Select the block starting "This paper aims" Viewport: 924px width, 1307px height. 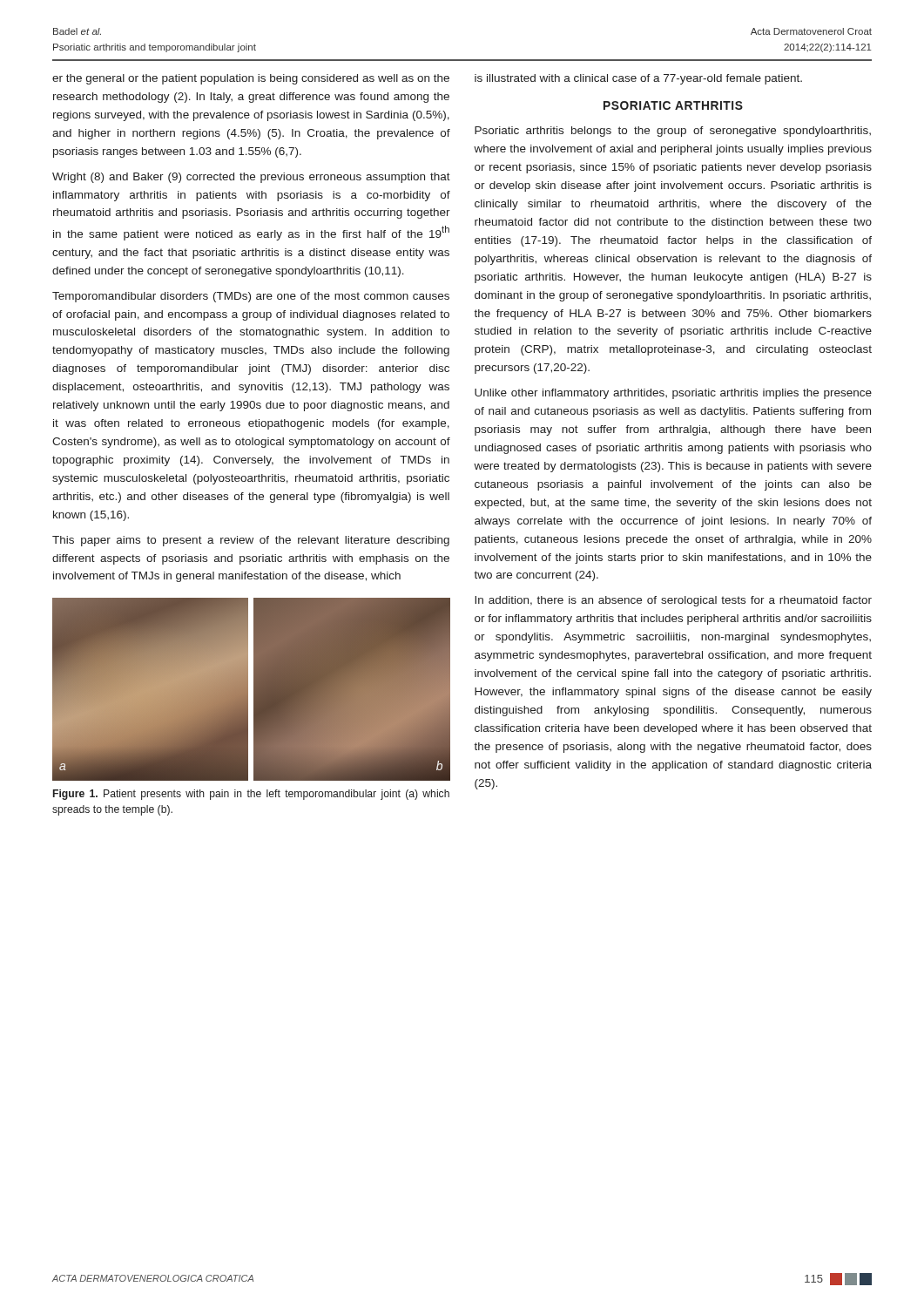coord(251,559)
